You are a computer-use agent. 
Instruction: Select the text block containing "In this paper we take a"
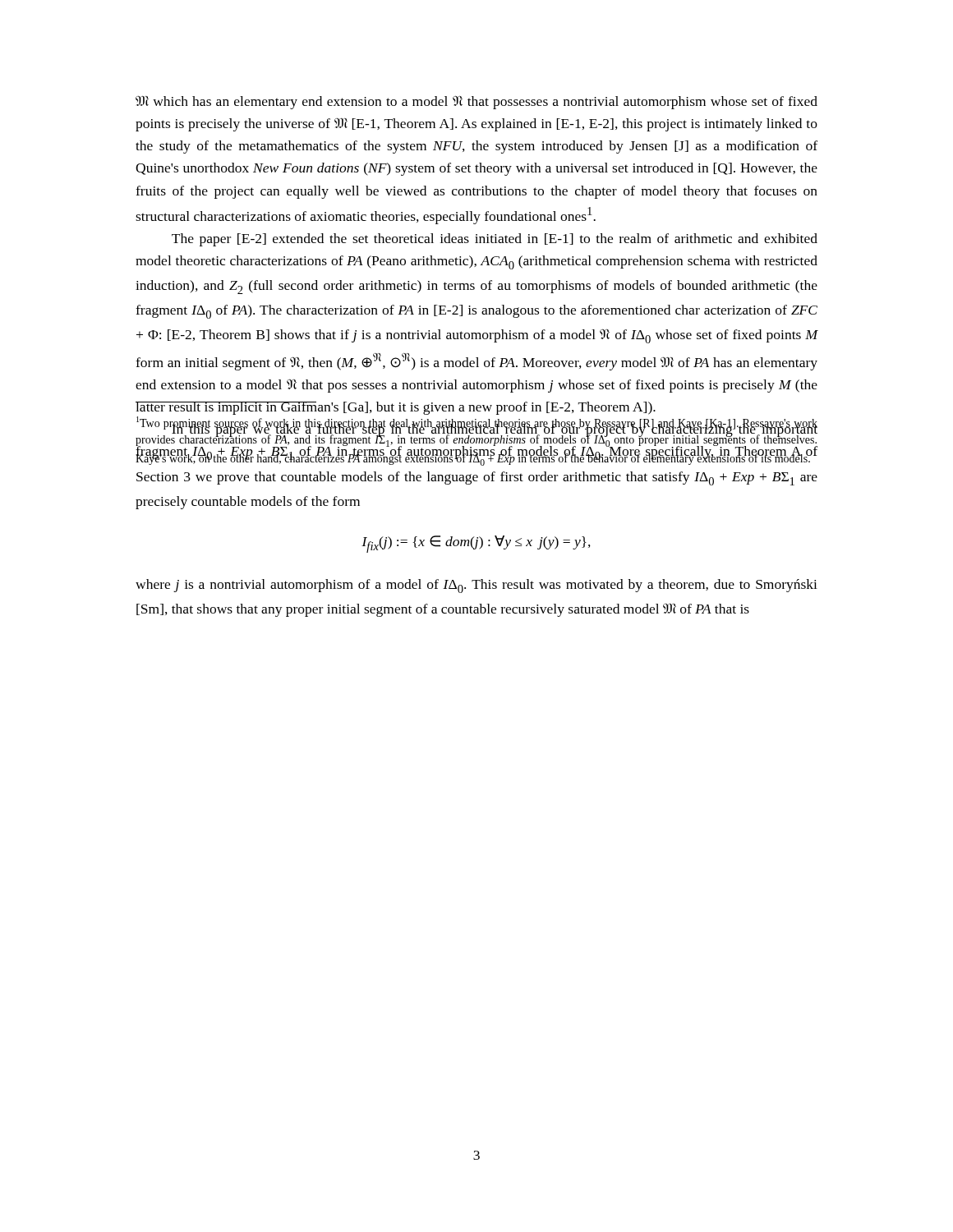pos(476,465)
